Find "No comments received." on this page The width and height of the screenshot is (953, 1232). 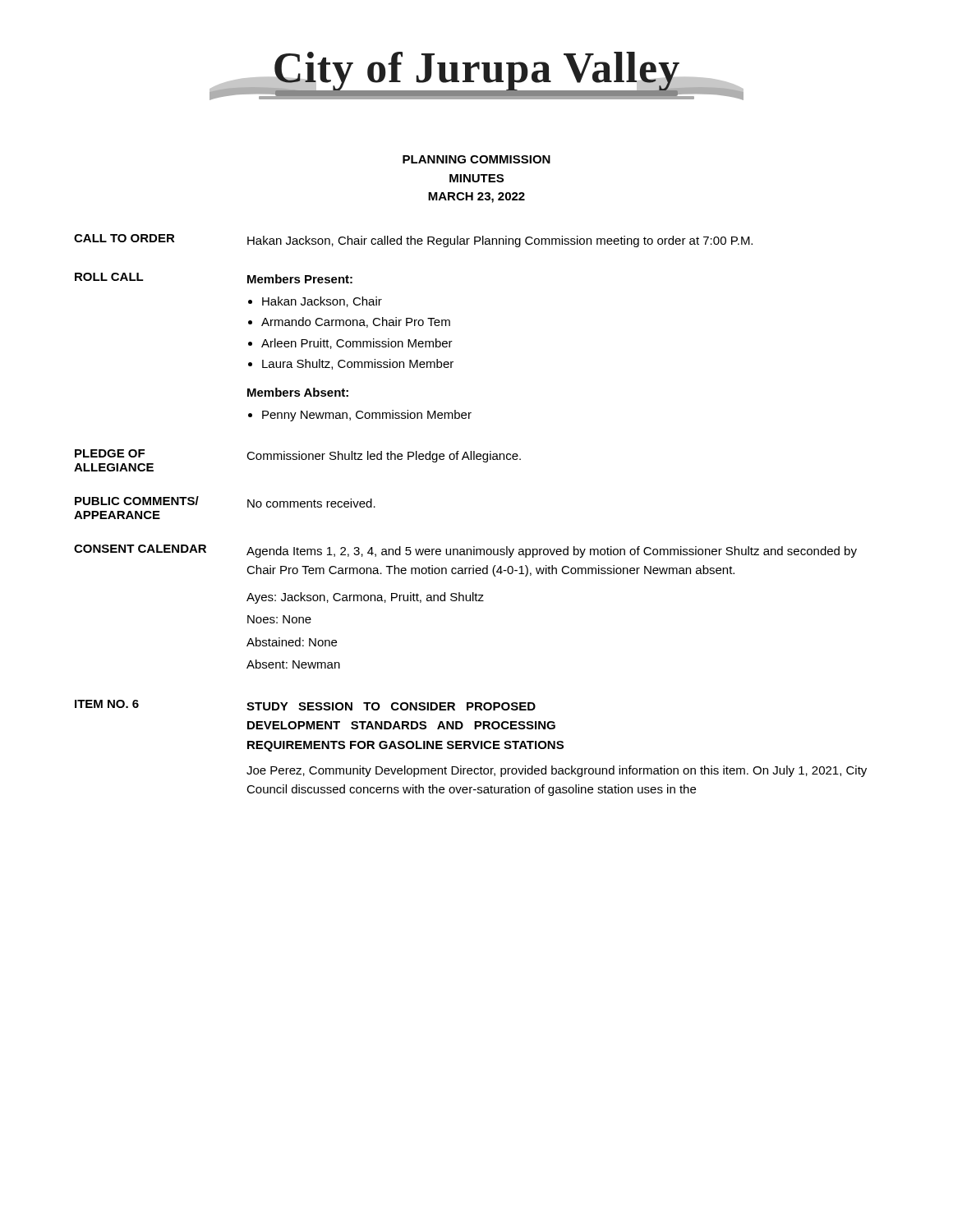(x=311, y=503)
